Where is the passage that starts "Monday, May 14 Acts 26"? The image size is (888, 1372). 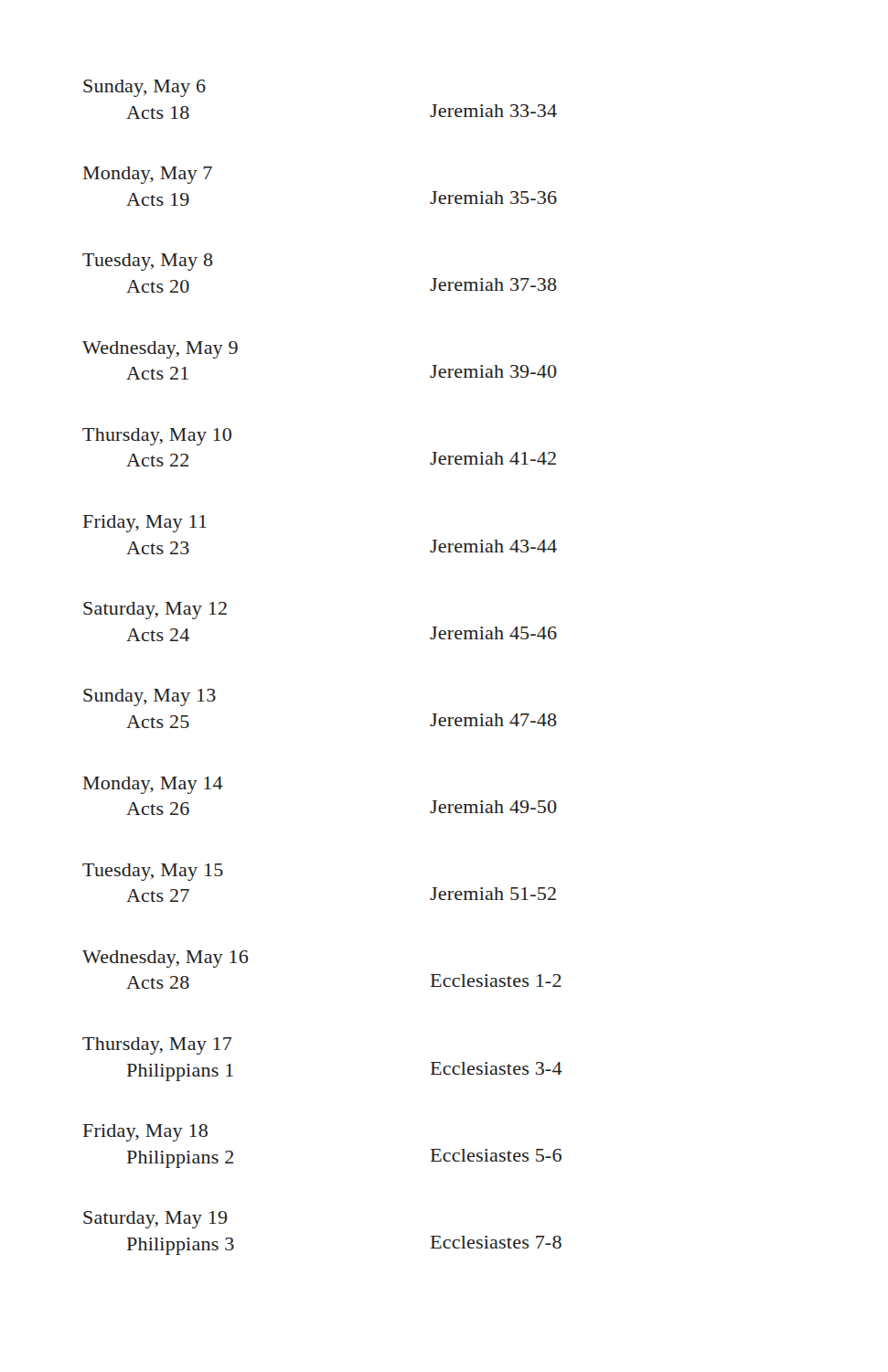click(x=444, y=796)
